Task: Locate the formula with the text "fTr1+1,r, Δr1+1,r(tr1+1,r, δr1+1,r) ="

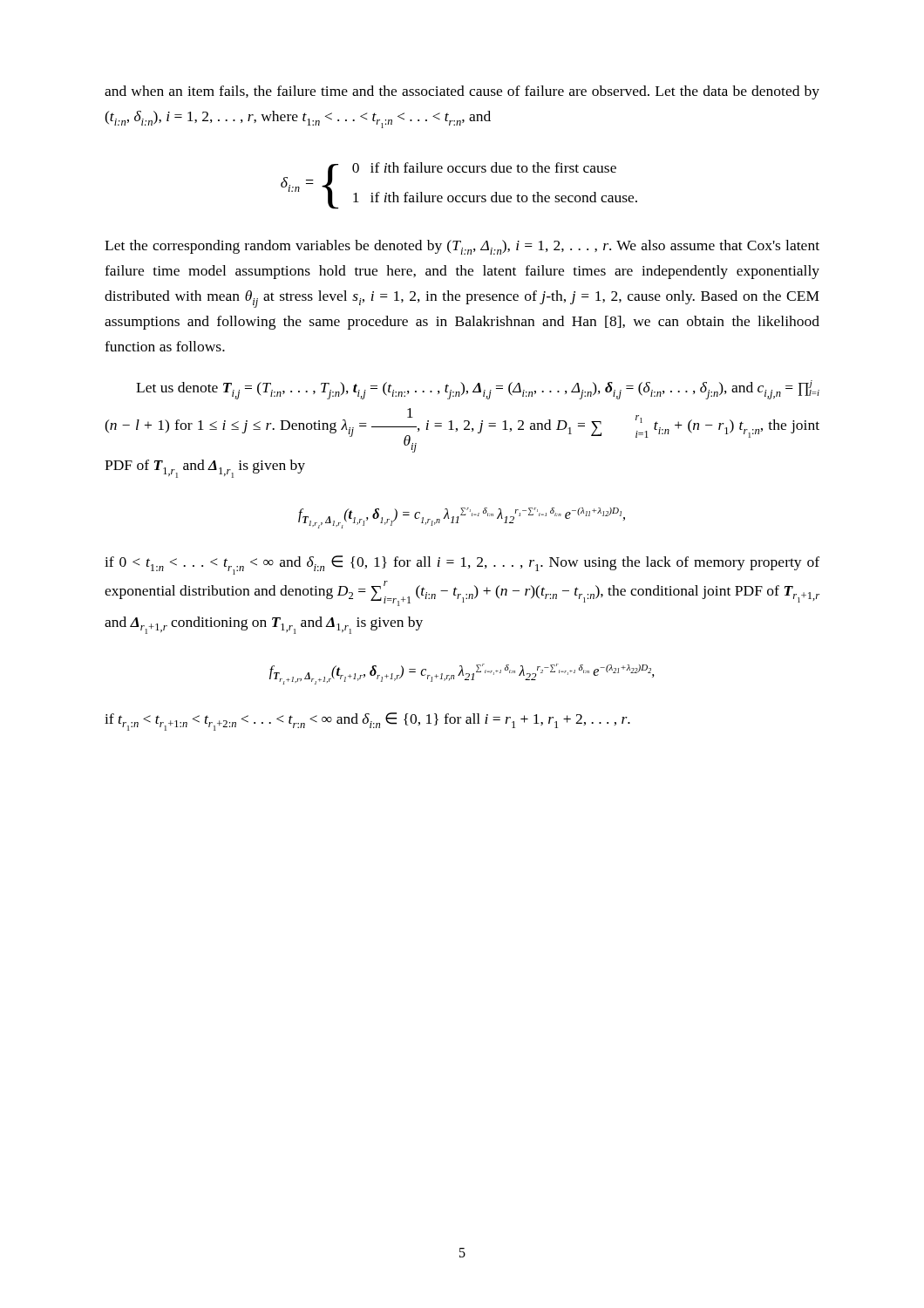Action: coord(462,672)
